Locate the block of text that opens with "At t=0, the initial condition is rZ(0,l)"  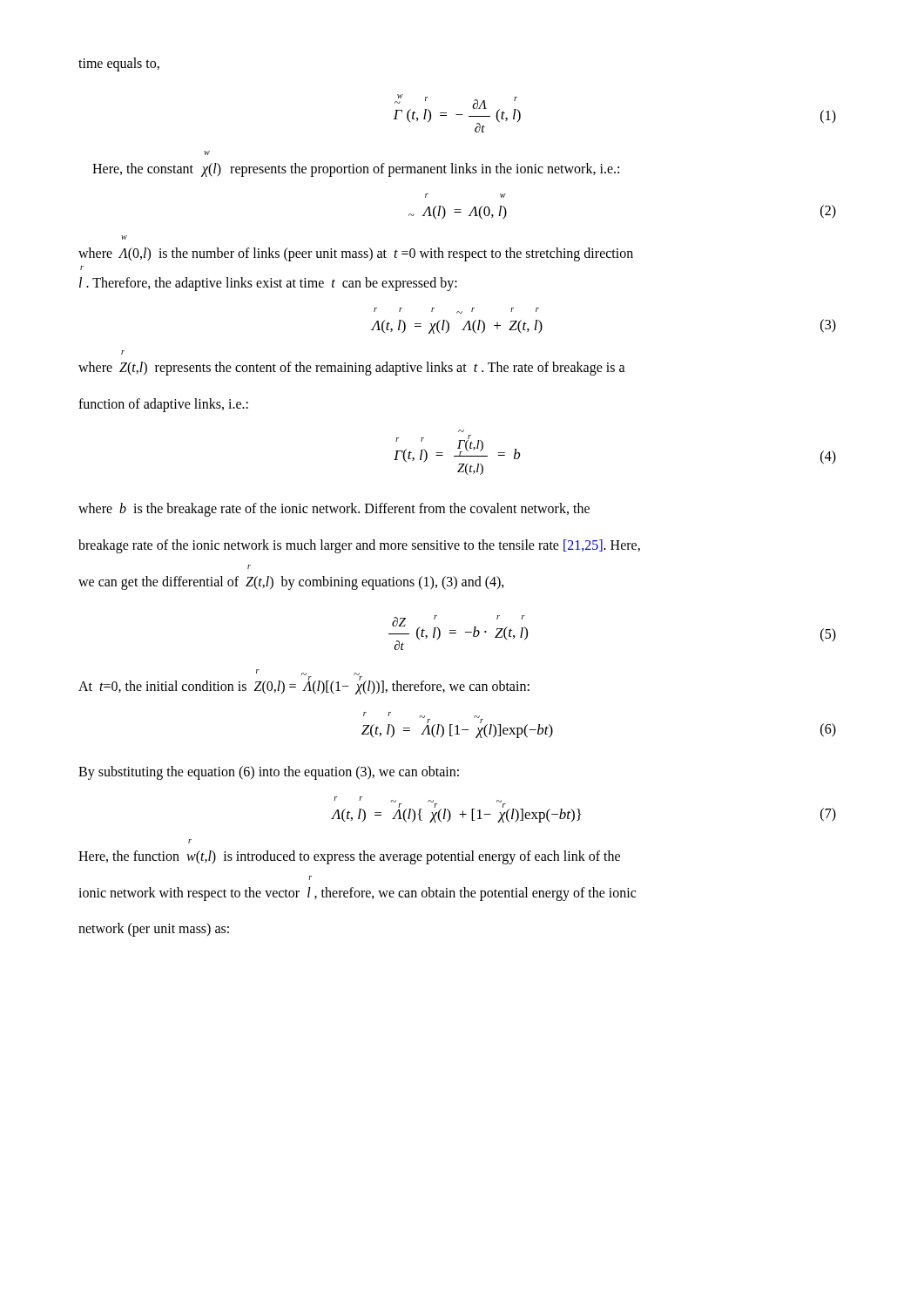(457, 687)
